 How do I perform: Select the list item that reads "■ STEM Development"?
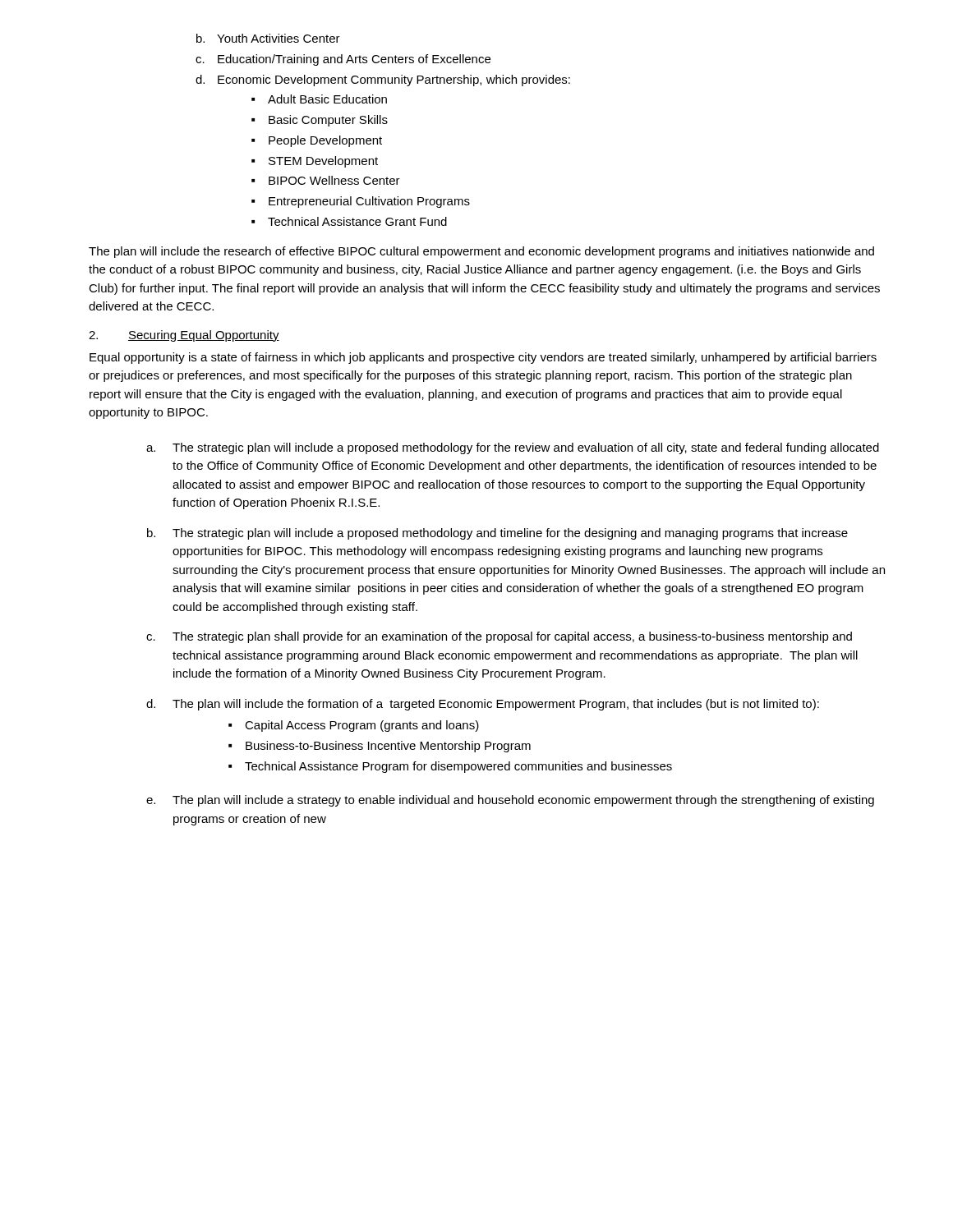315,160
